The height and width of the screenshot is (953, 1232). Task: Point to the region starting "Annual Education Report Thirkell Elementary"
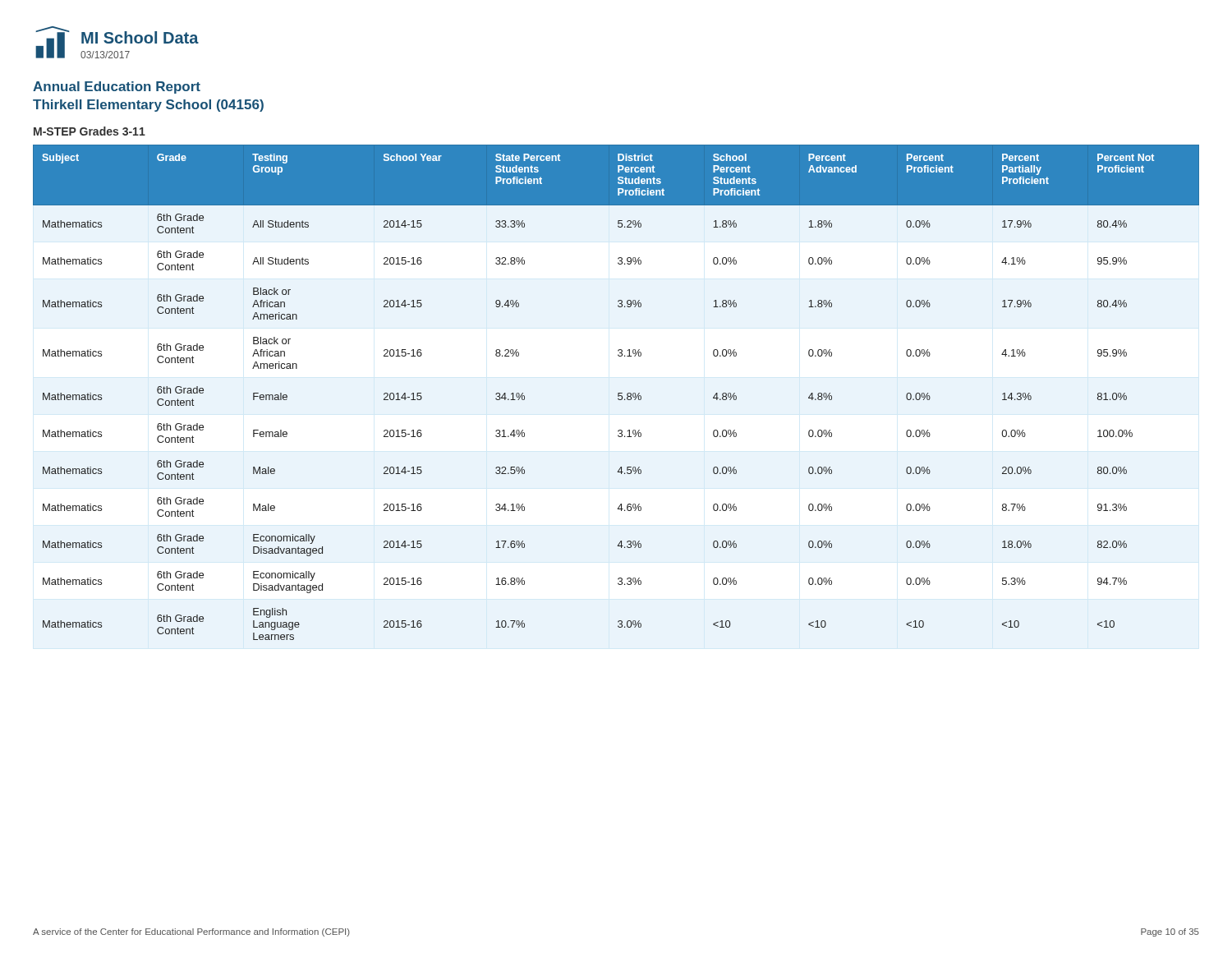pyautogui.click(x=117, y=87)
